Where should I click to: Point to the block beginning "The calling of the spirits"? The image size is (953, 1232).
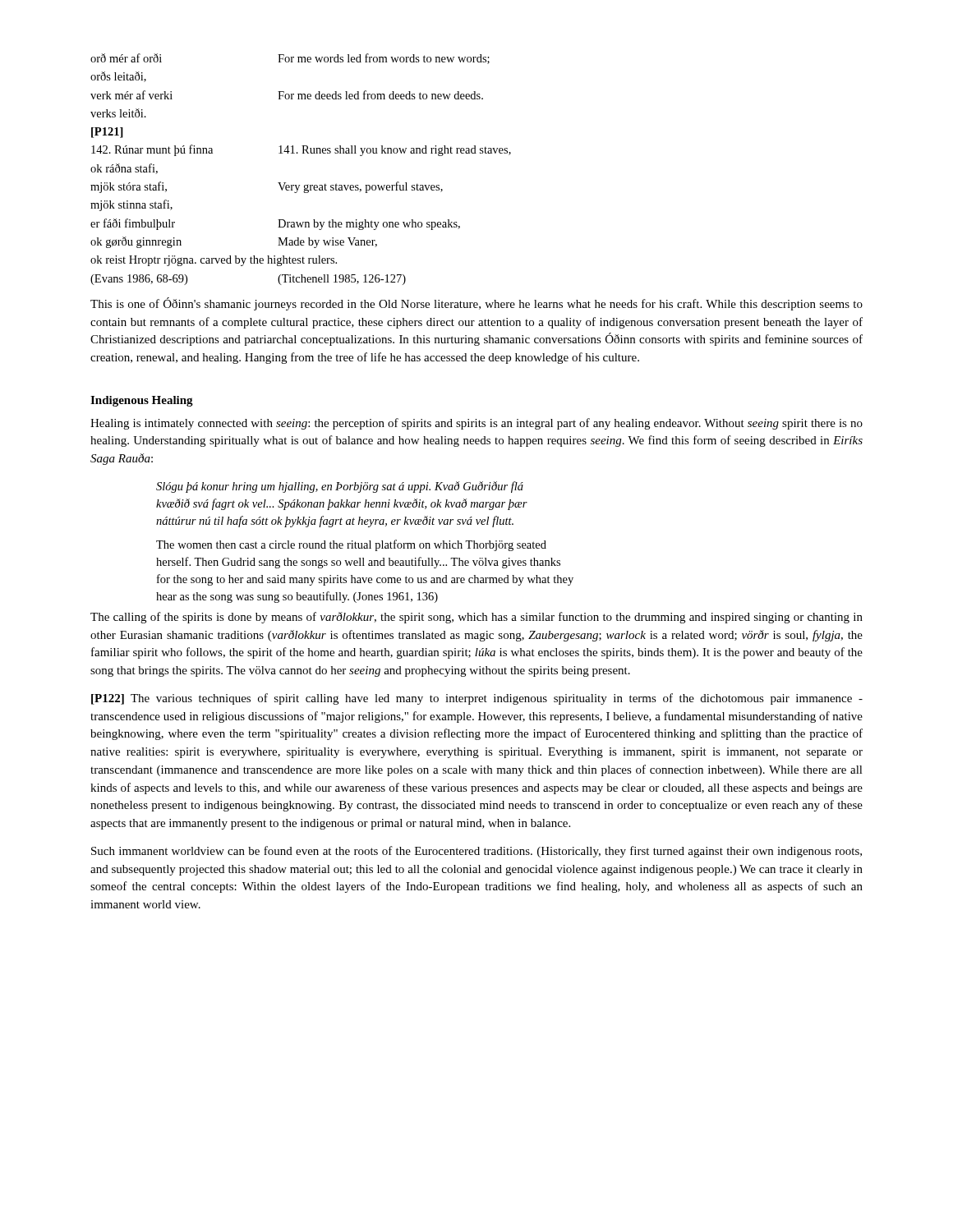[476, 644]
